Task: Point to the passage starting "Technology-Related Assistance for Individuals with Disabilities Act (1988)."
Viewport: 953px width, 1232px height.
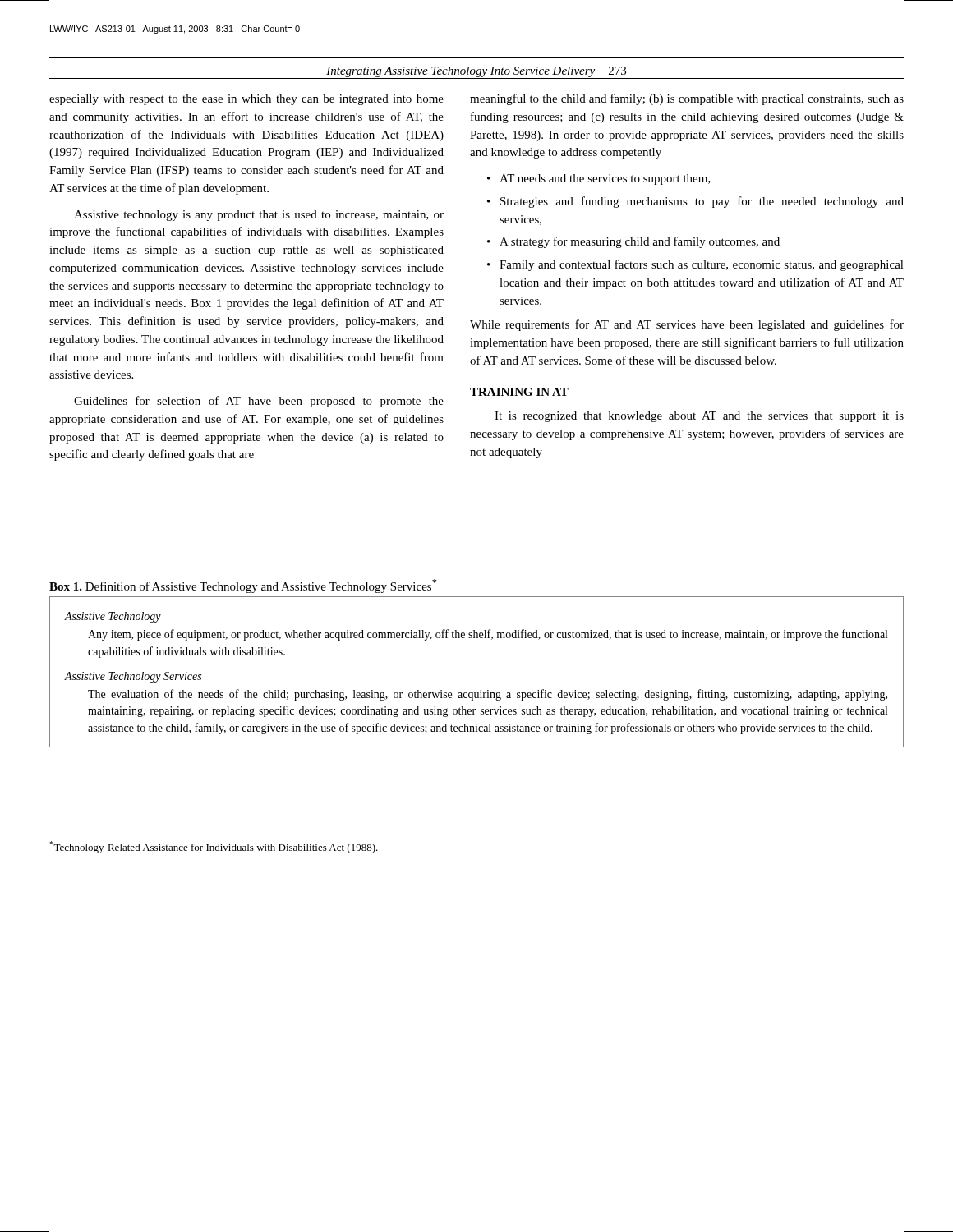Action: [214, 846]
